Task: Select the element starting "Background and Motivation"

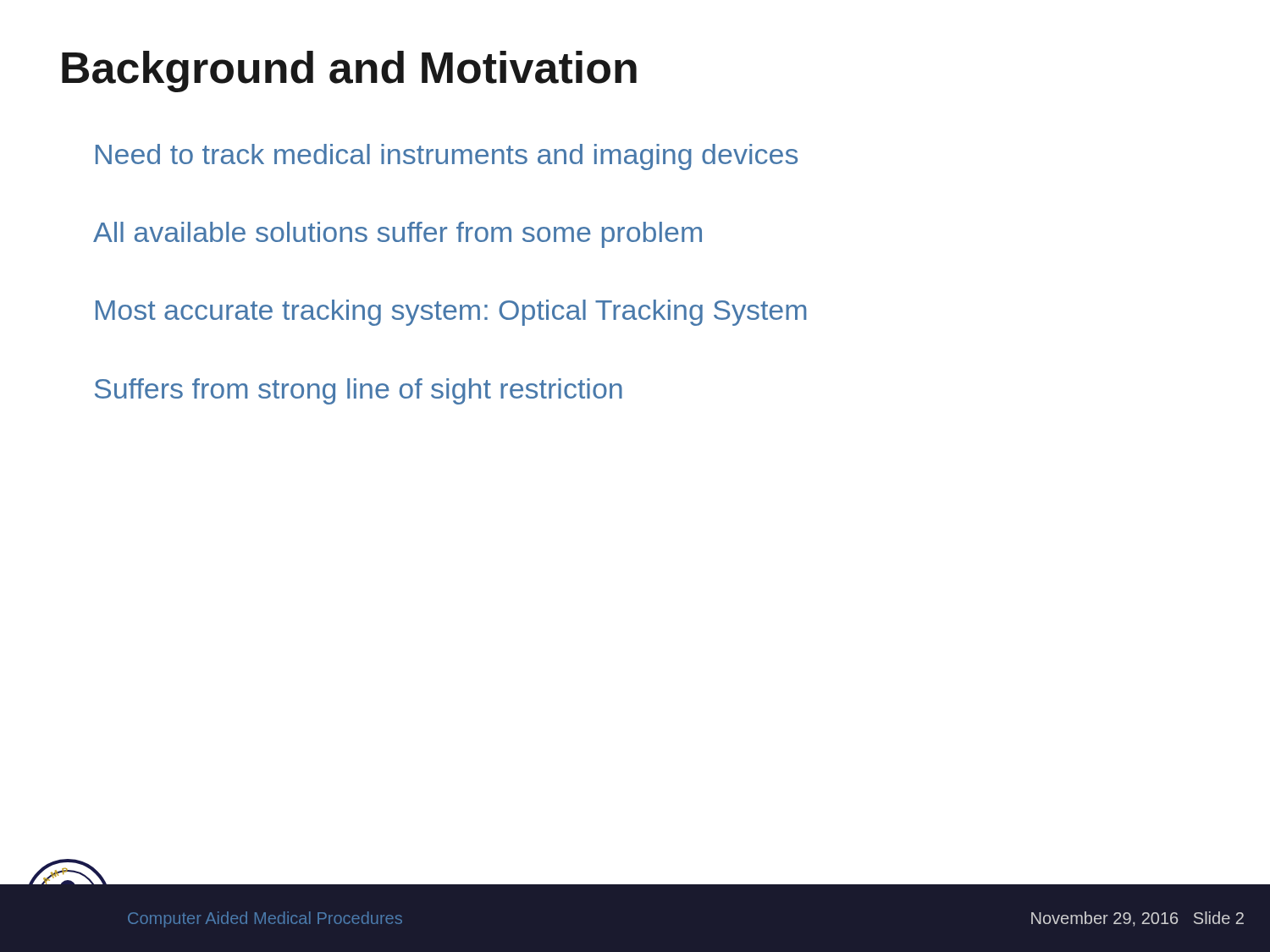Action: [x=349, y=68]
